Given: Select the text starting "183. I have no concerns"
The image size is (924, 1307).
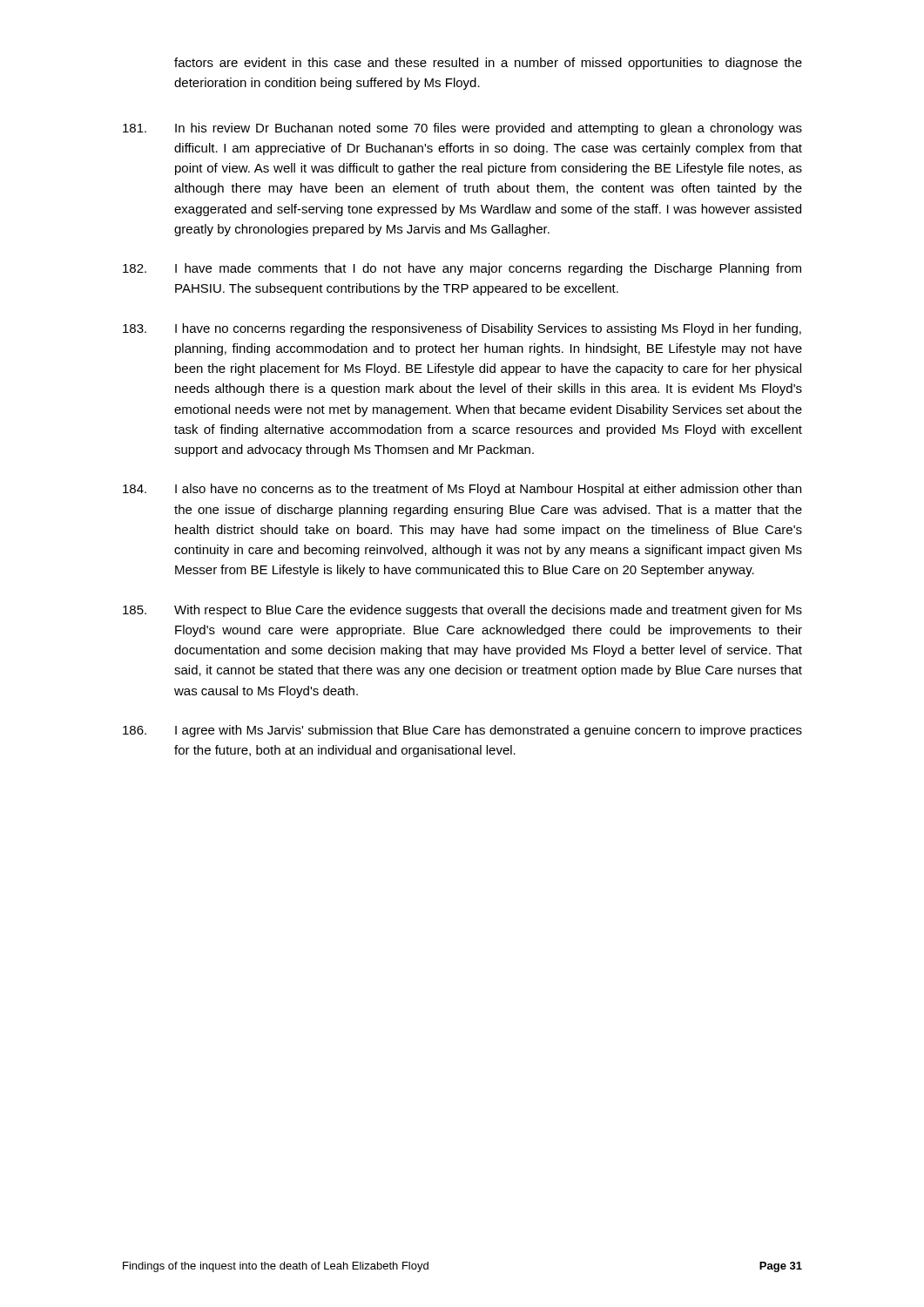Looking at the screenshot, I should point(462,389).
